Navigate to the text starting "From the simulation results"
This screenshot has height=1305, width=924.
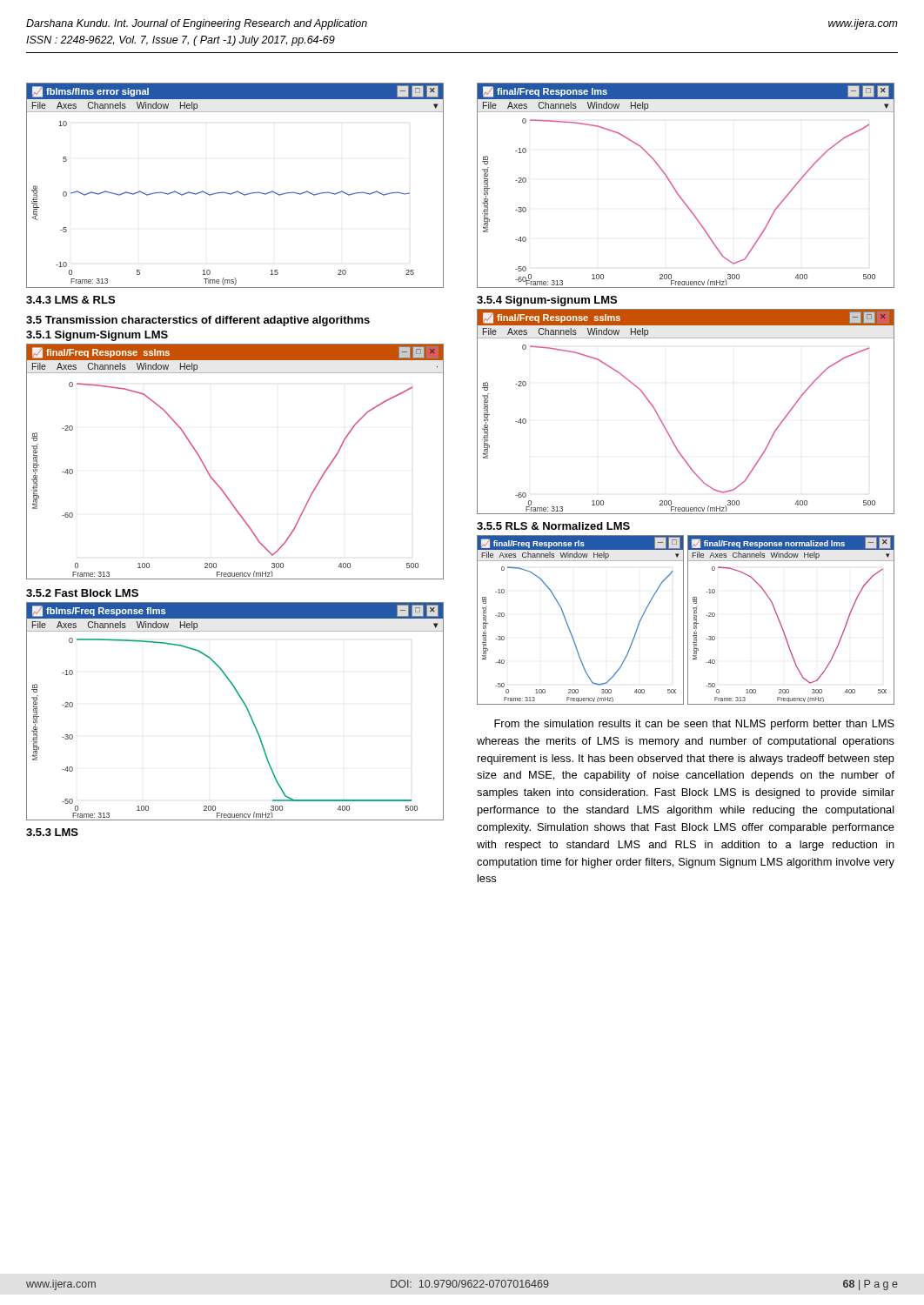click(686, 801)
